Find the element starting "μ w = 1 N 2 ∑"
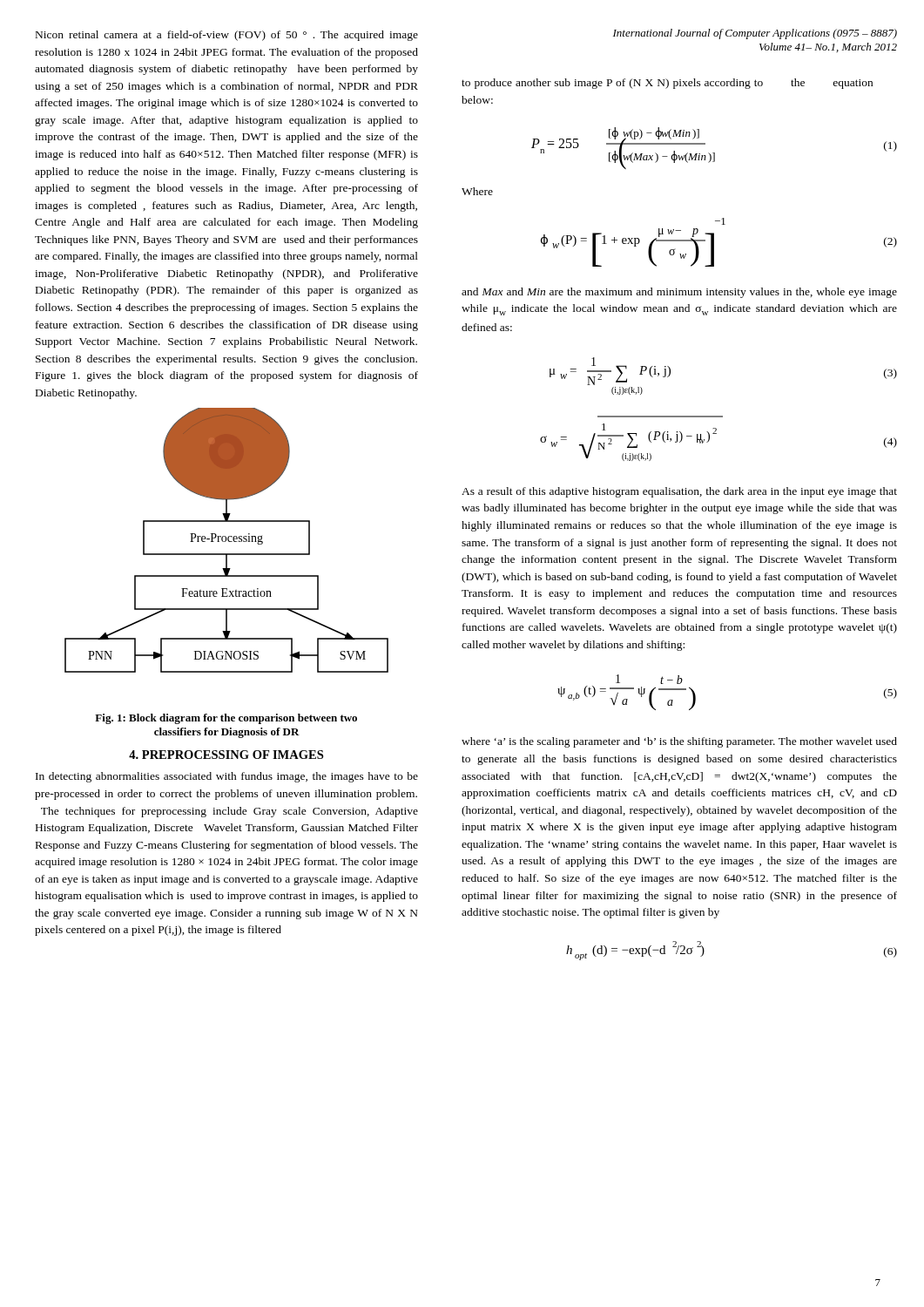Screen dimensions: 1307x924 (599, 371)
